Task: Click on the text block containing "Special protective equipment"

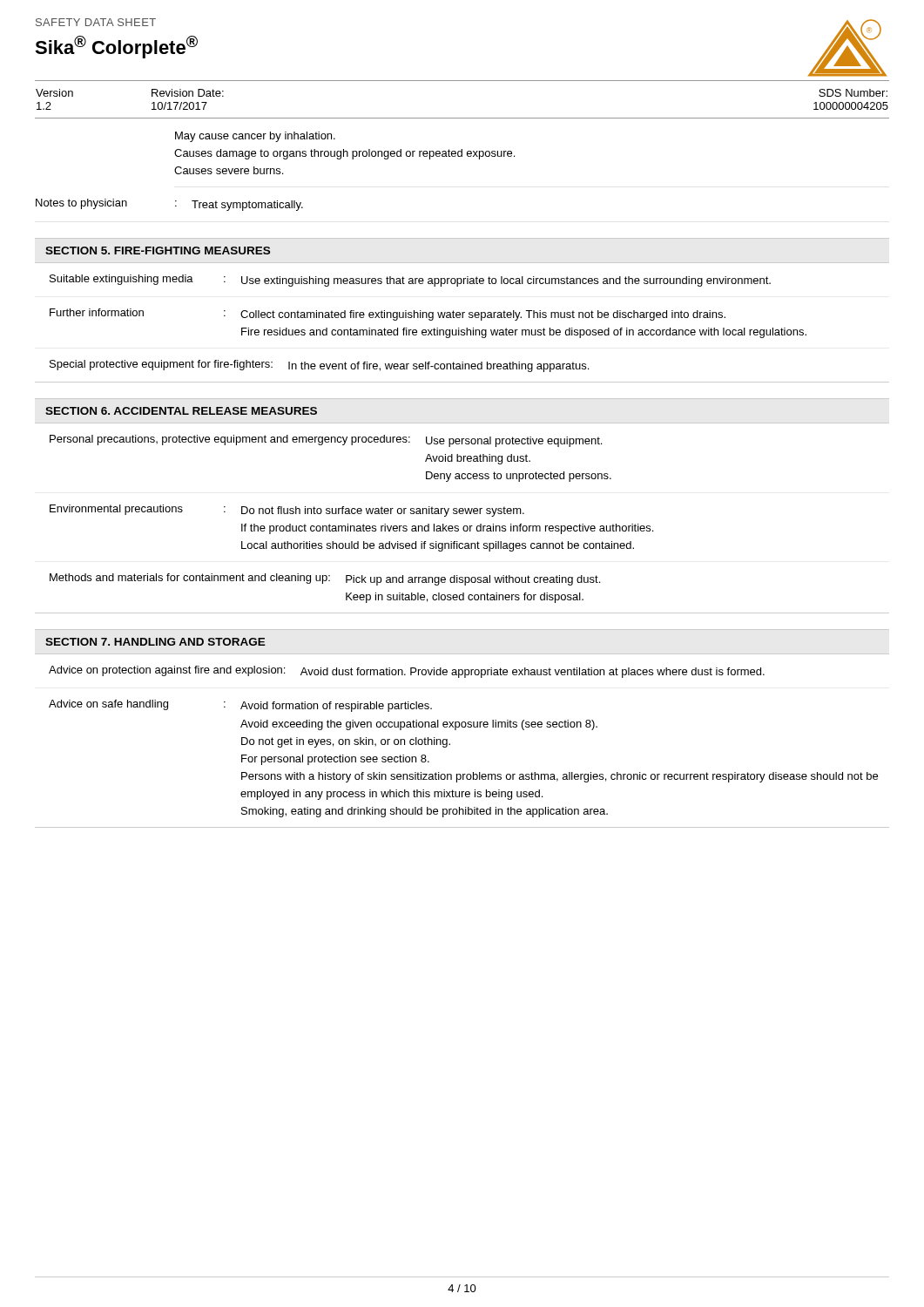Action: click(469, 366)
